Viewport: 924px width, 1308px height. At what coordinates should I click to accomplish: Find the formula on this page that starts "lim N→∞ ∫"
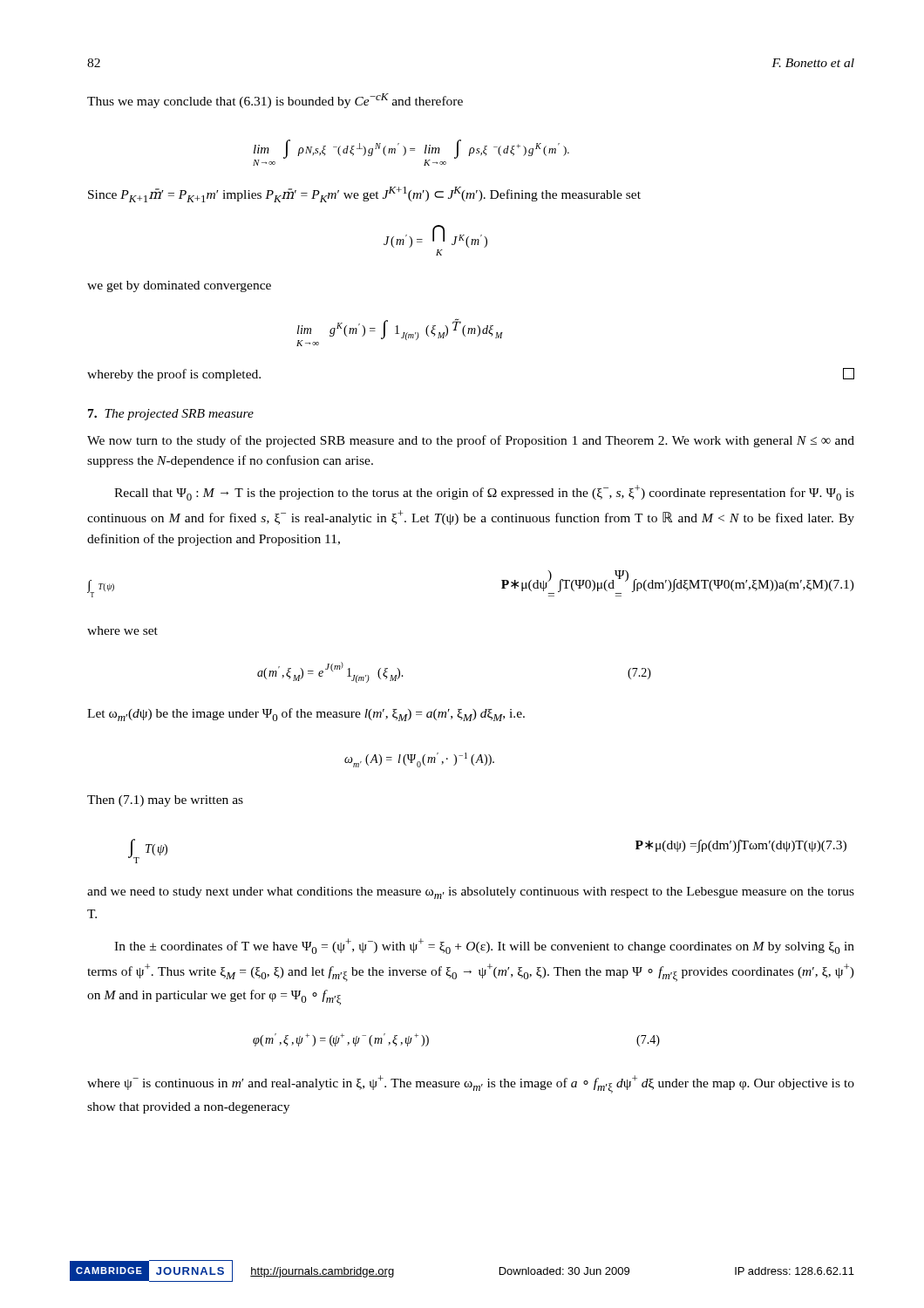tap(471, 146)
